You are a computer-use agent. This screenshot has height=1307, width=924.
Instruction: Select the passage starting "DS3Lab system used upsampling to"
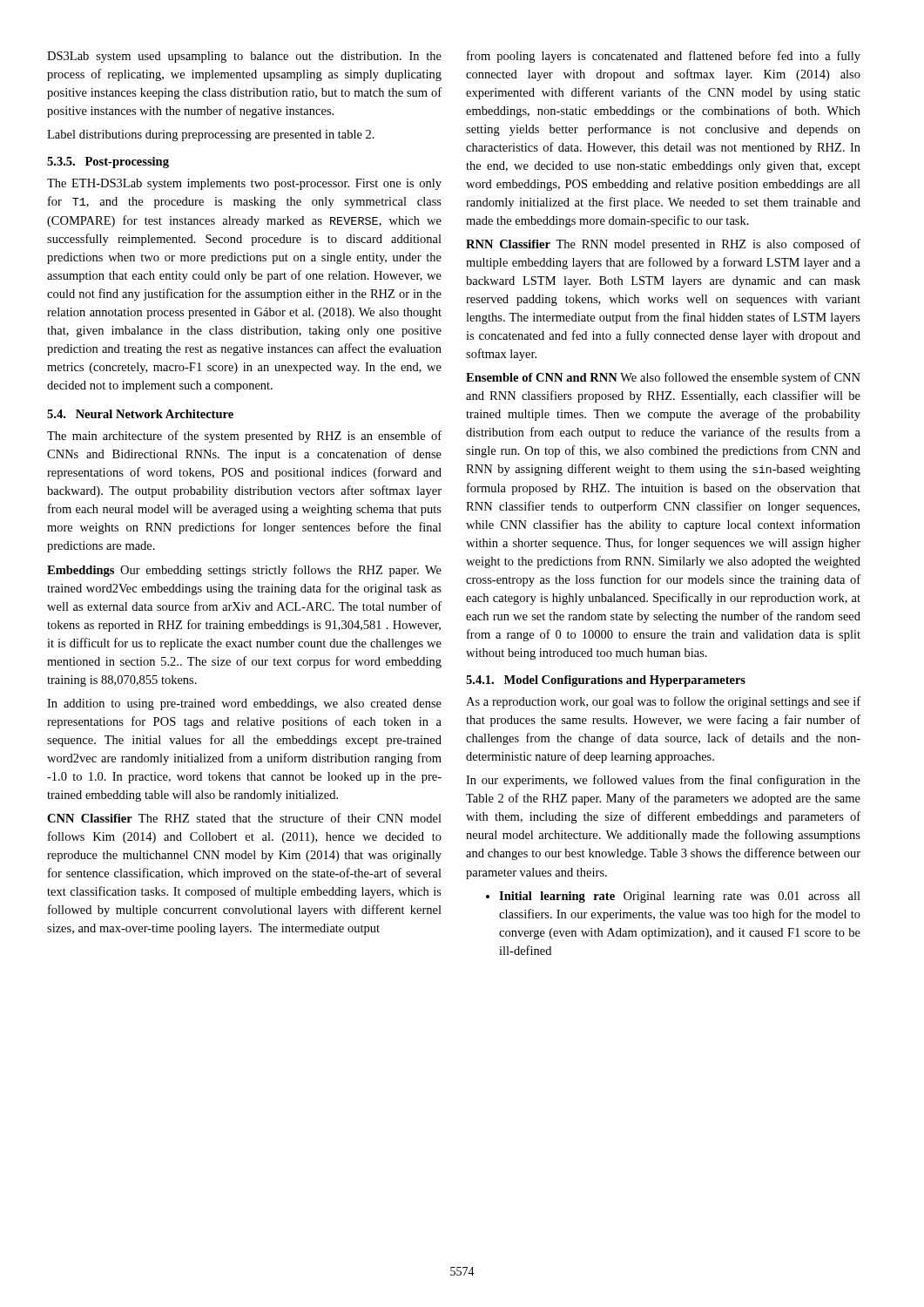(x=244, y=95)
